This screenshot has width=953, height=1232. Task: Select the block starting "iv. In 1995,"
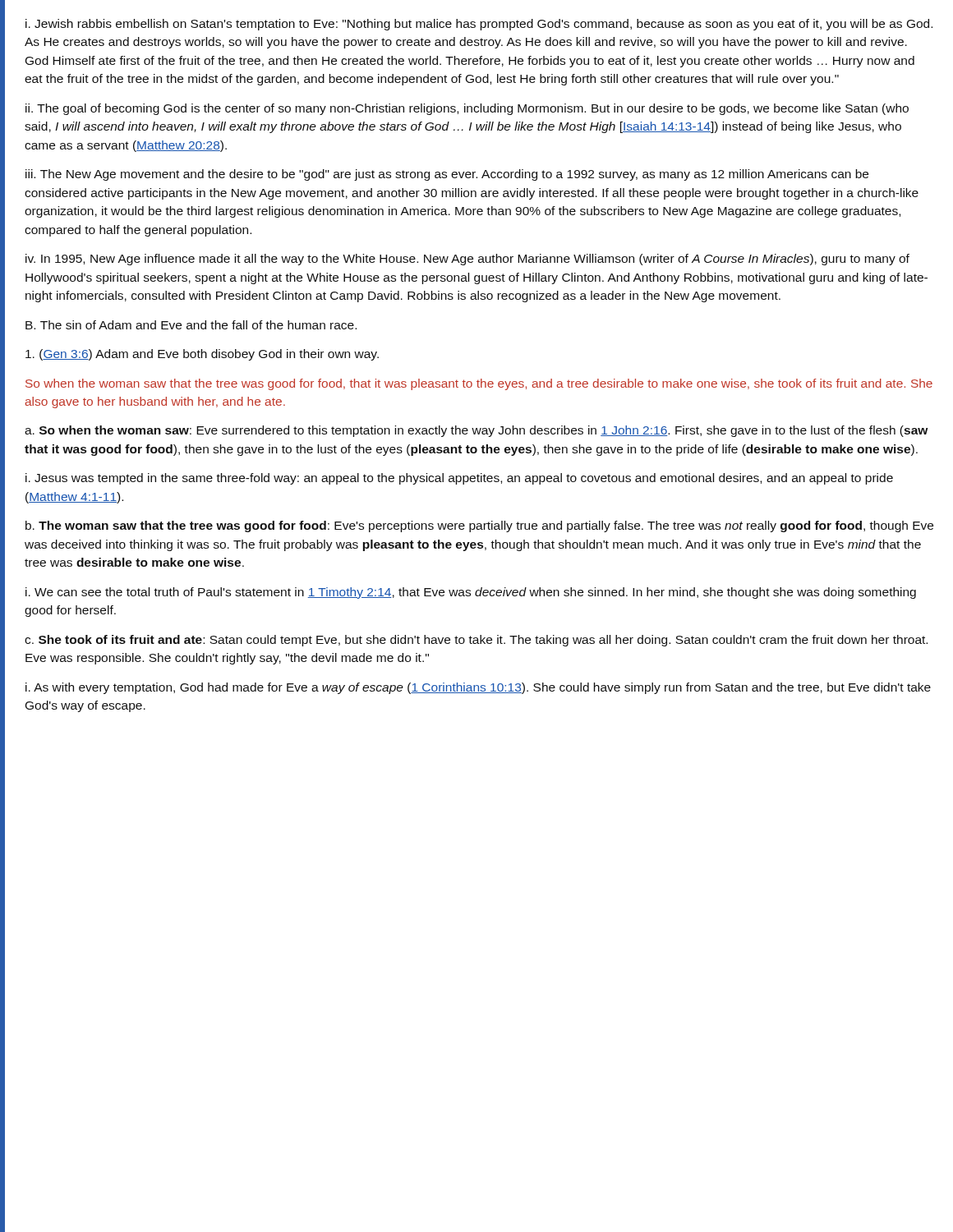tap(476, 277)
